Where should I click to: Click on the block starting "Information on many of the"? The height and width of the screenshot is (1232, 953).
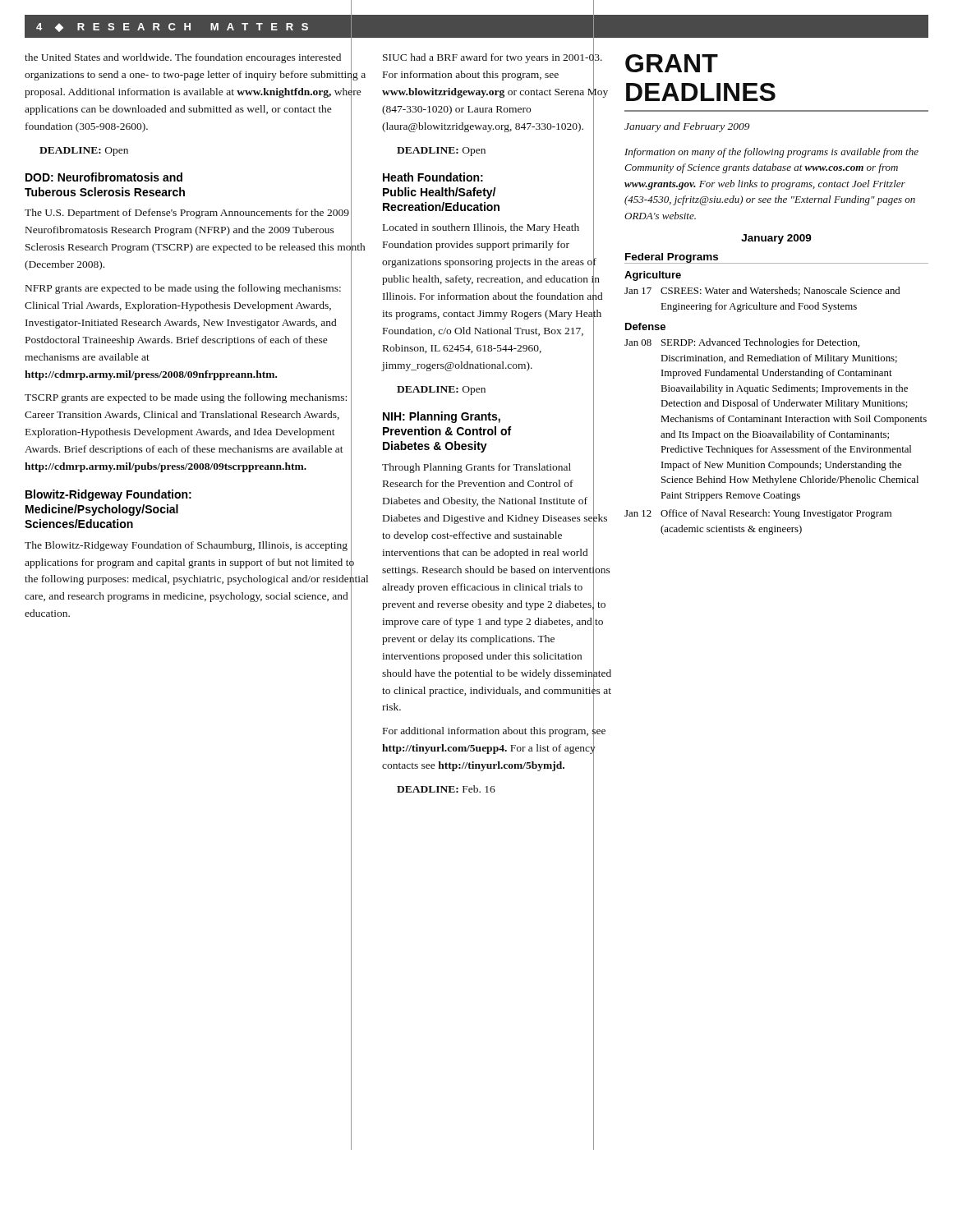pyautogui.click(x=776, y=183)
